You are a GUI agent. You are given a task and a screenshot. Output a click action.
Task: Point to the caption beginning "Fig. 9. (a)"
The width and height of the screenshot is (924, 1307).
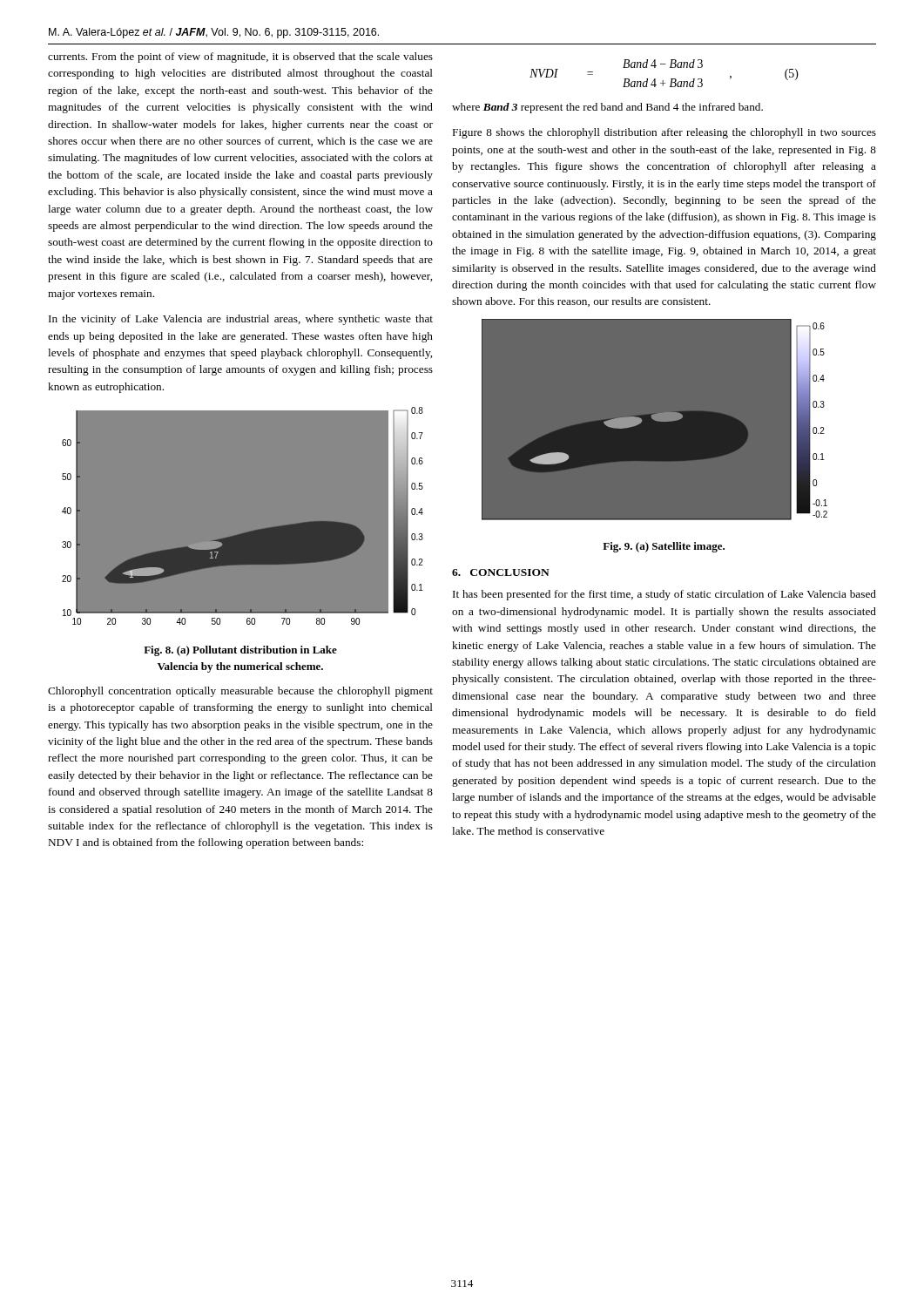(664, 546)
